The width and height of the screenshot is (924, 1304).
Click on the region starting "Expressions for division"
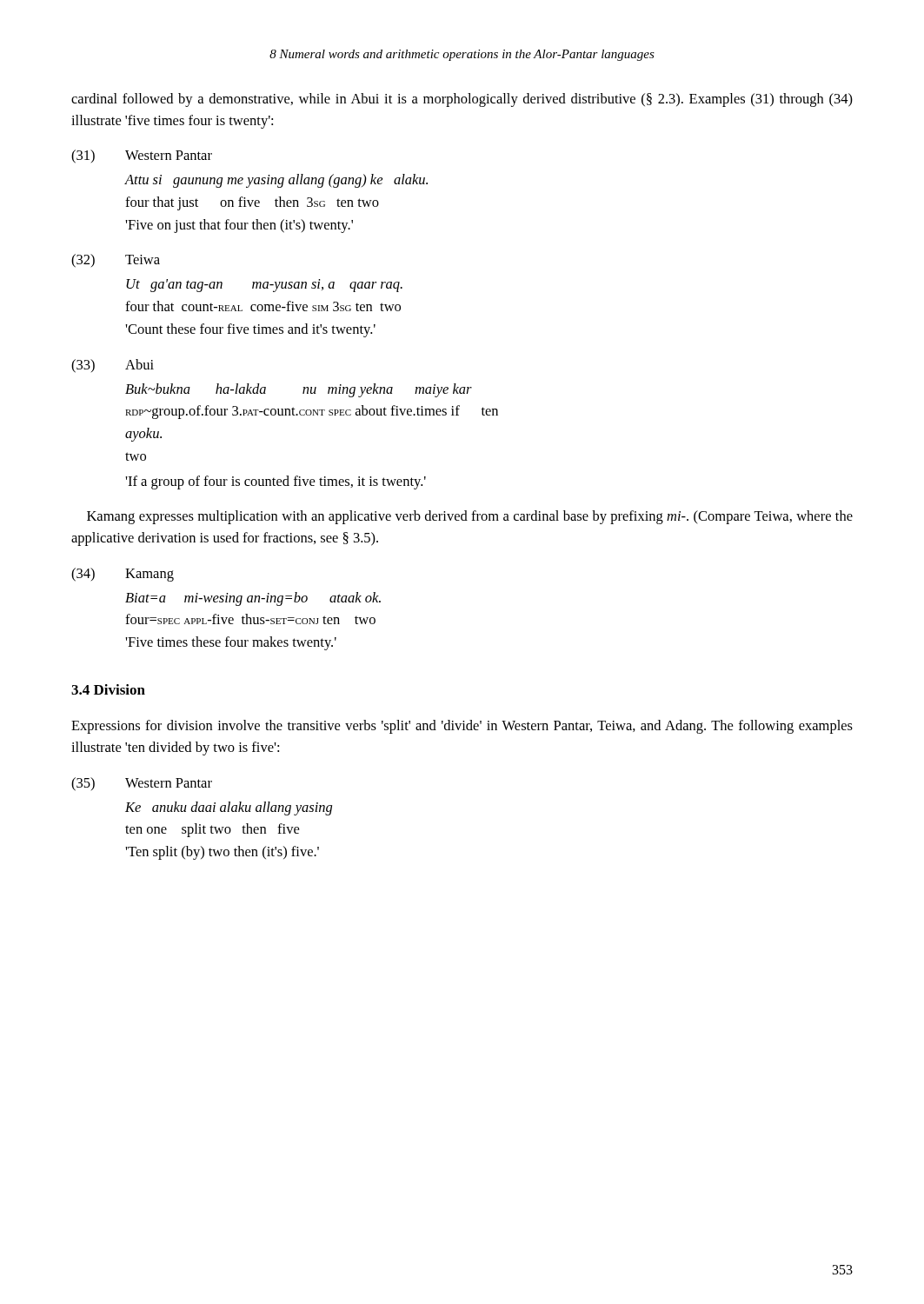pyautogui.click(x=462, y=737)
